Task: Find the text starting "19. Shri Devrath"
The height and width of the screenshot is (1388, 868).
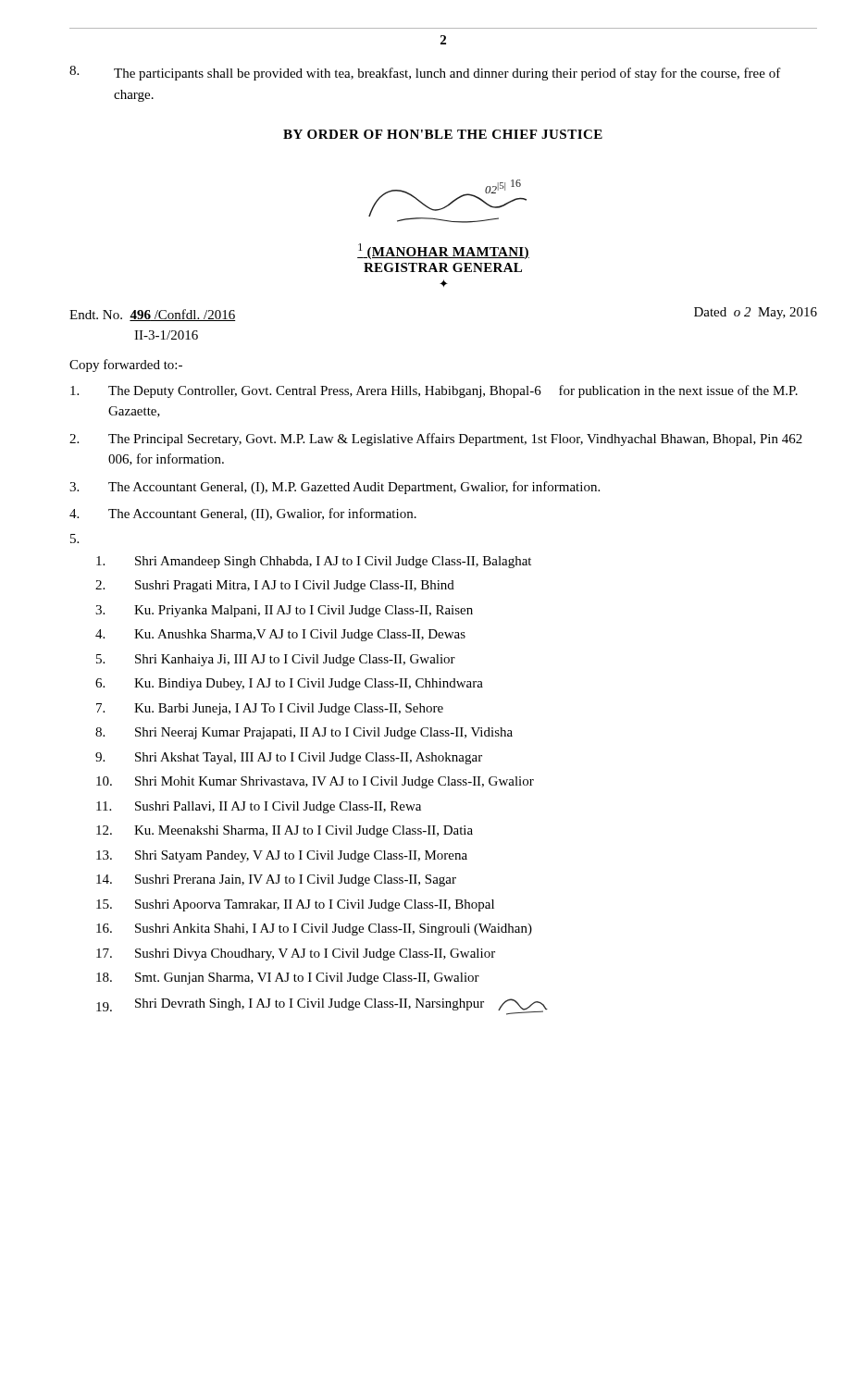Action: coord(456,1004)
